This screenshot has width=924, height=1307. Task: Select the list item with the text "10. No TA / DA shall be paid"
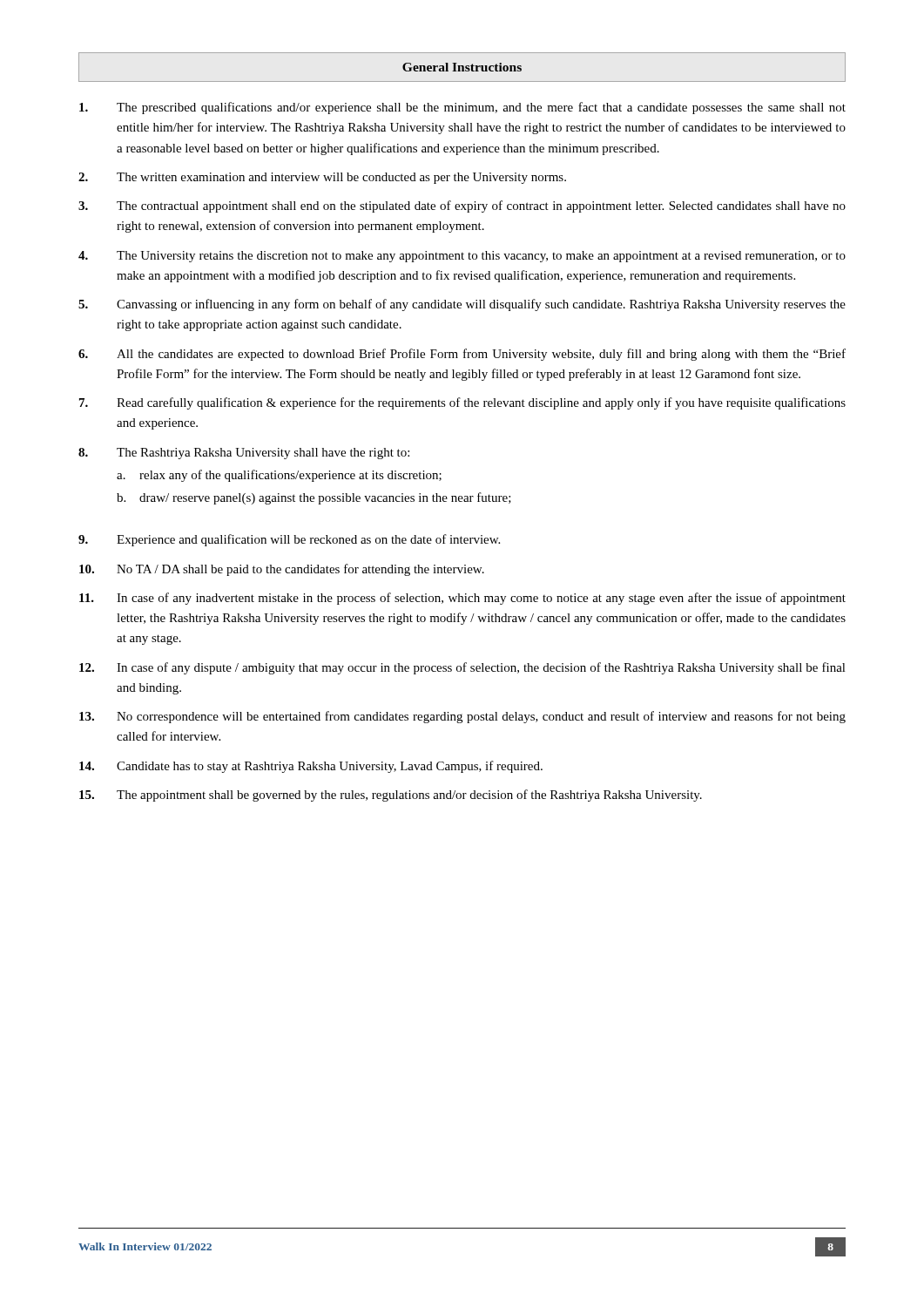pyautogui.click(x=462, y=569)
